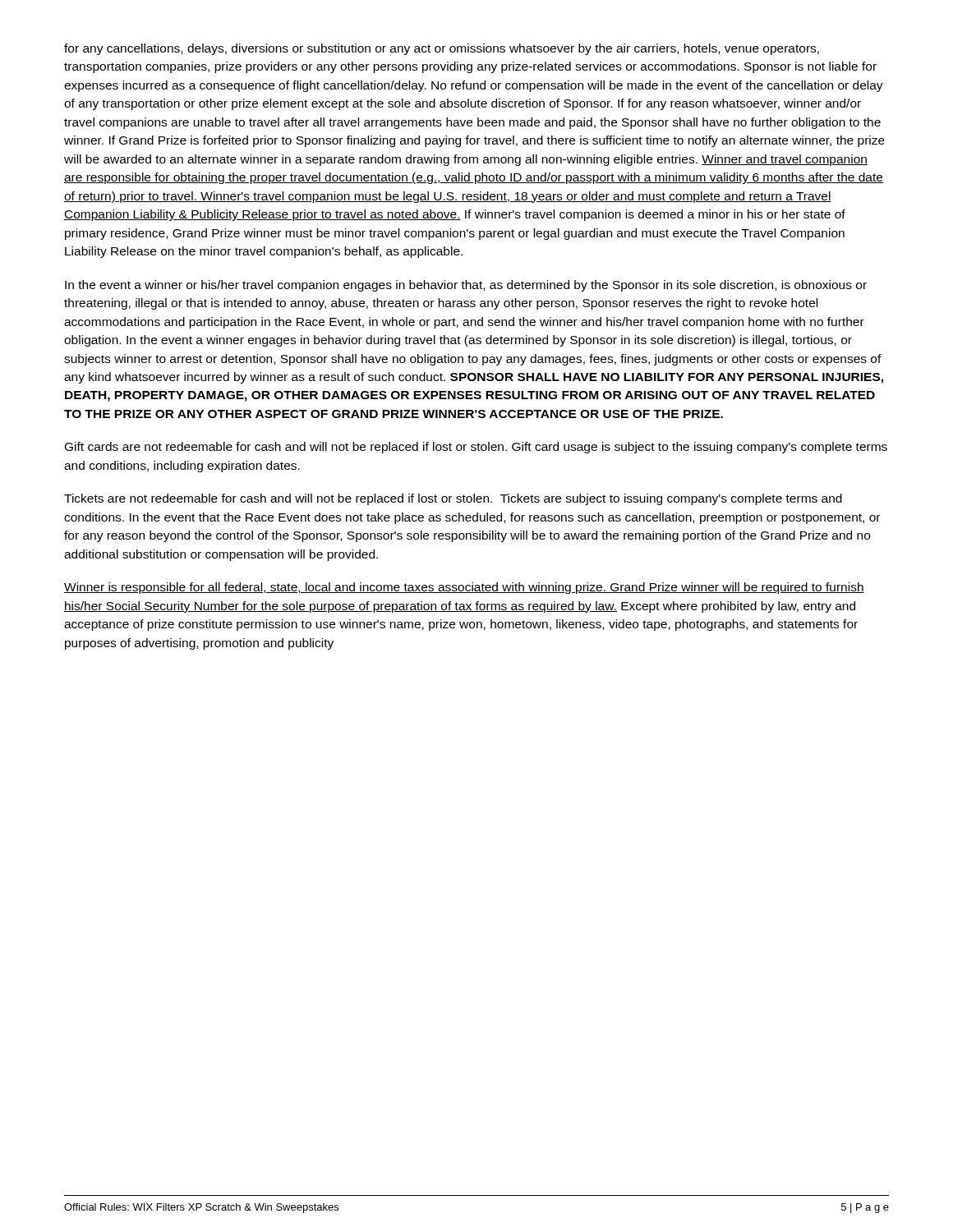The height and width of the screenshot is (1232, 953).
Task: Select the text block with the text "Gift cards are not redeemable for"
Action: (x=476, y=457)
